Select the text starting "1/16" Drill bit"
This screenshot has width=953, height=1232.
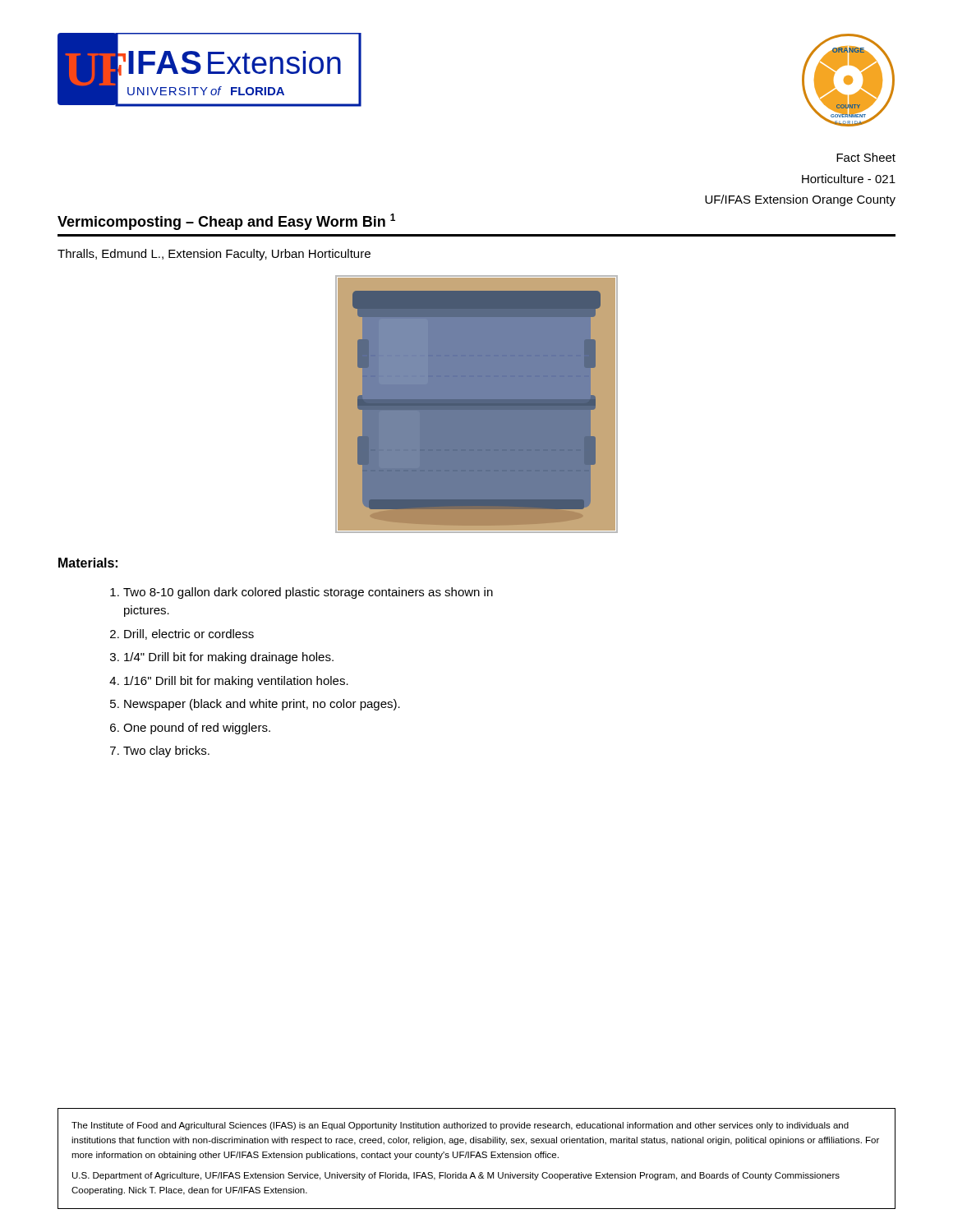[236, 680]
